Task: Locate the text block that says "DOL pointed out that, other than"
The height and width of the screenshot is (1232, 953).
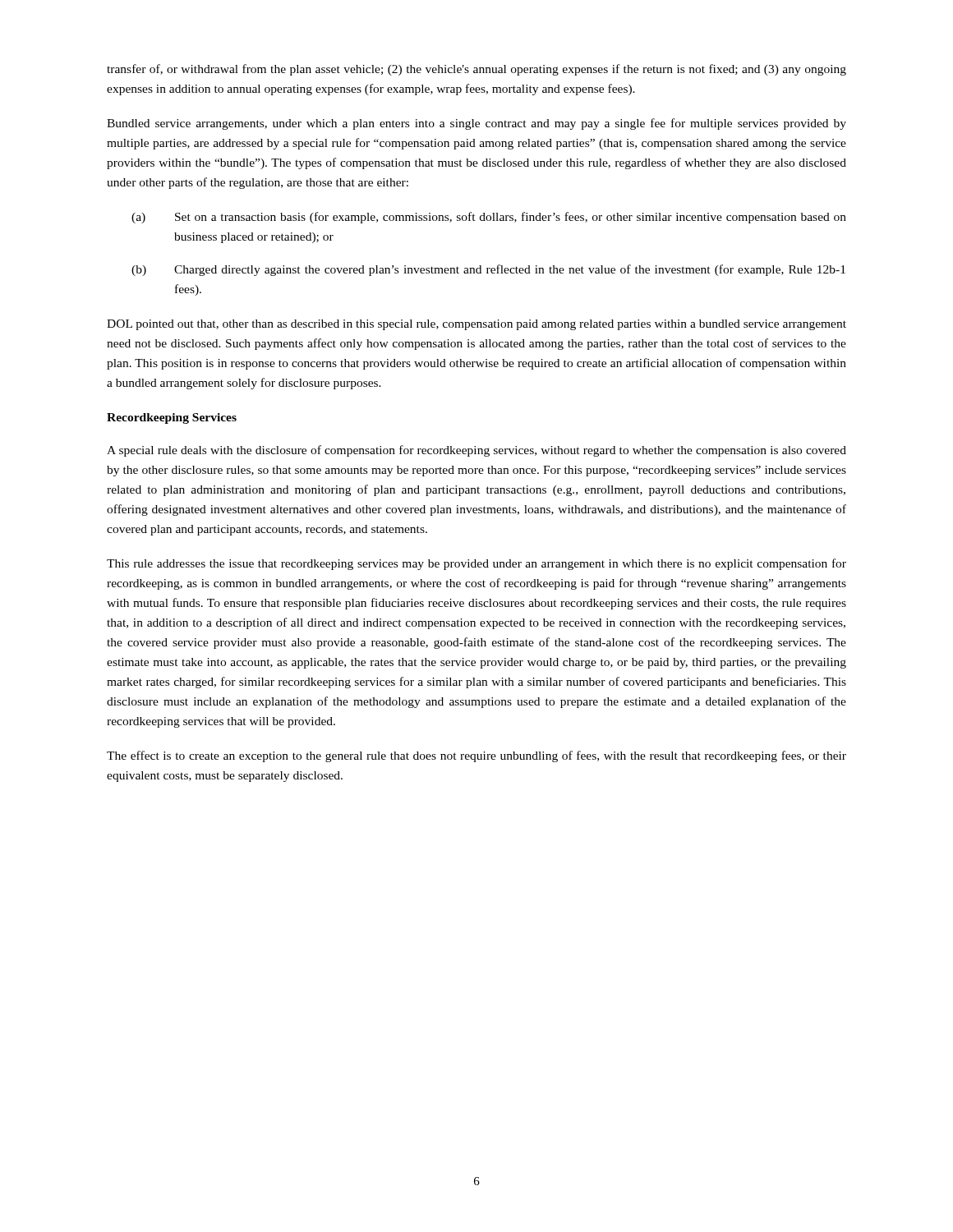Action: pos(476,353)
